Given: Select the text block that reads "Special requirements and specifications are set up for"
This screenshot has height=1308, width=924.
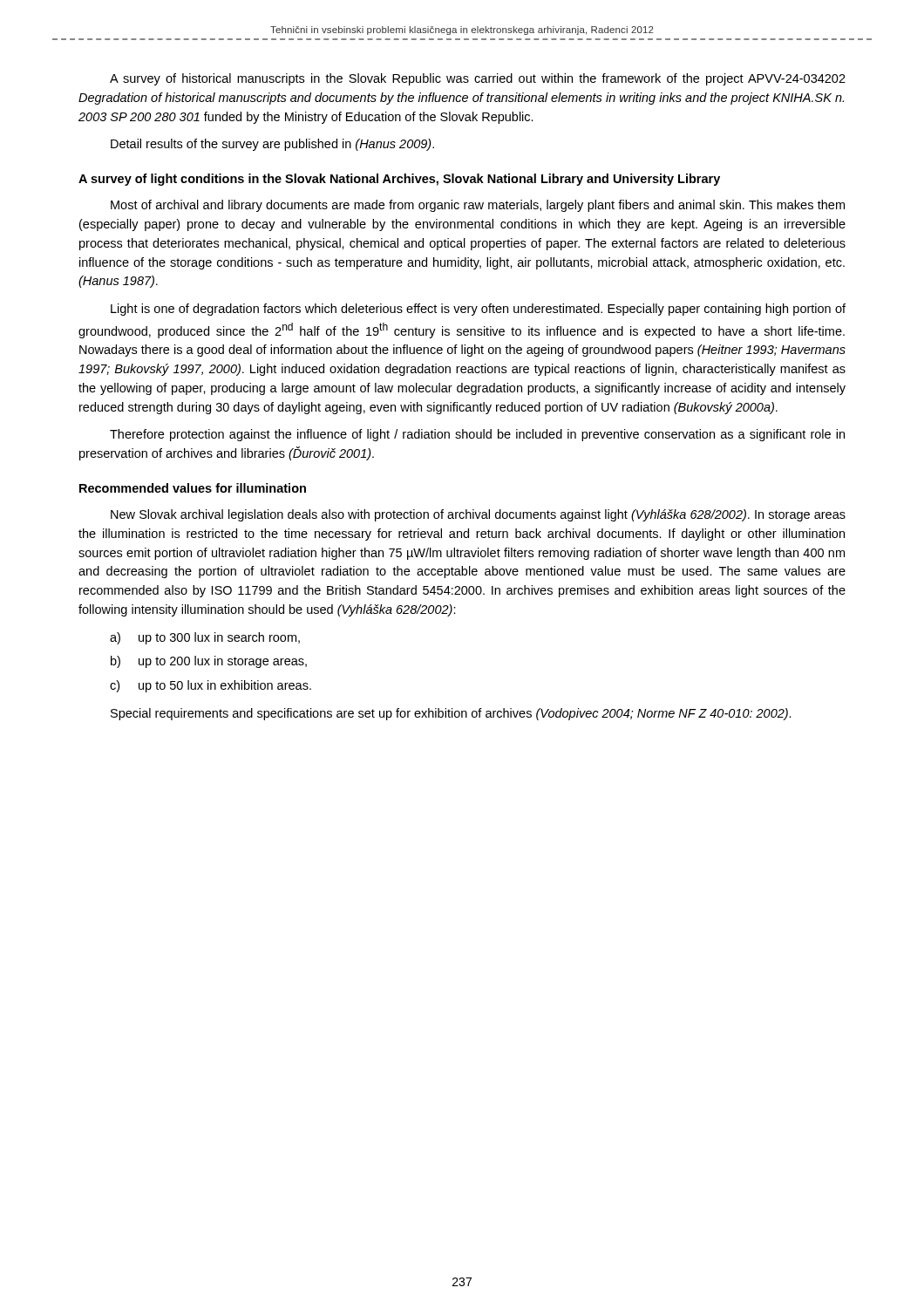Looking at the screenshot, I should 462,714.
